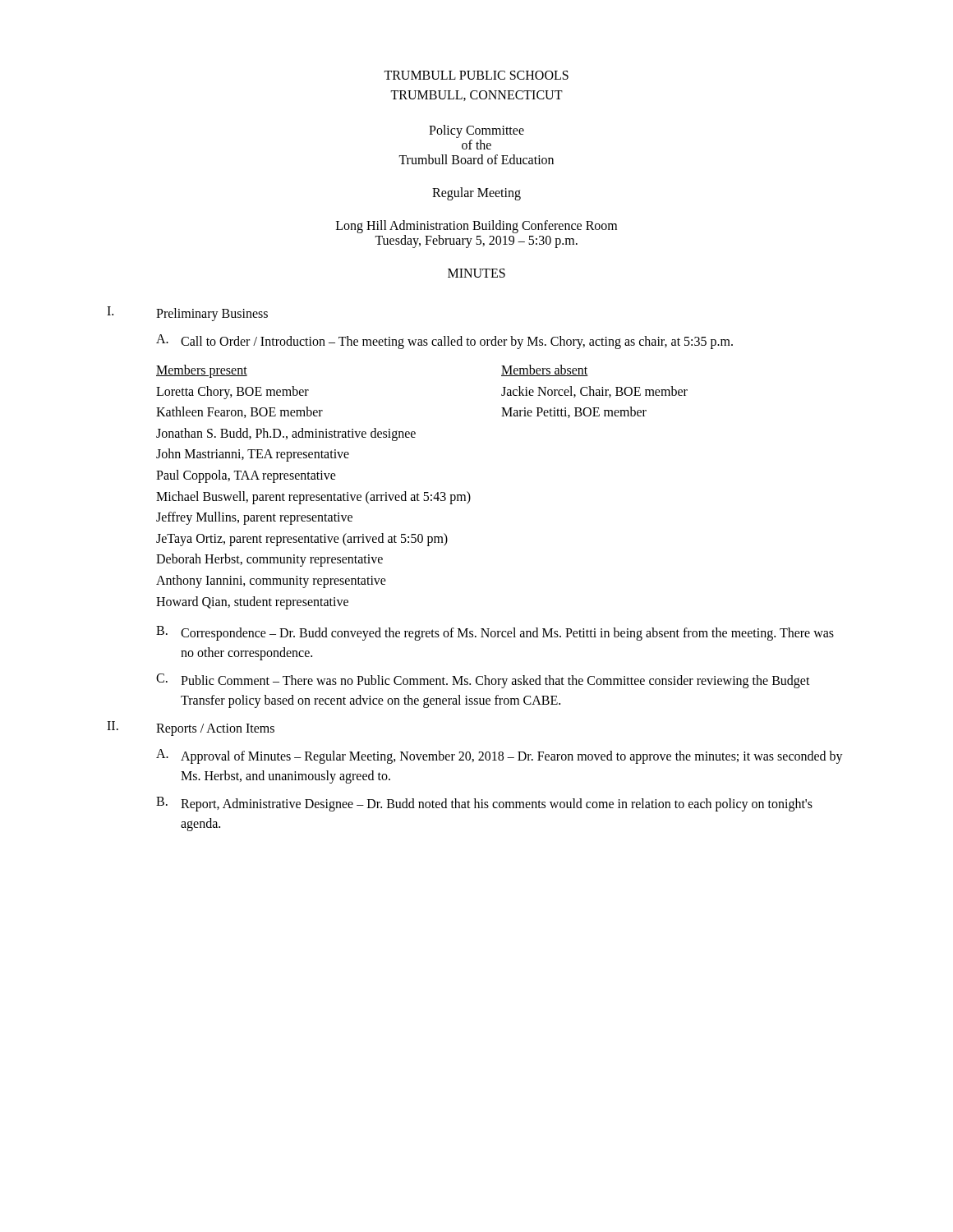Click on the block starting "B. Report, Administrative Designee – Dr. Budd"

tap(501, 814)
